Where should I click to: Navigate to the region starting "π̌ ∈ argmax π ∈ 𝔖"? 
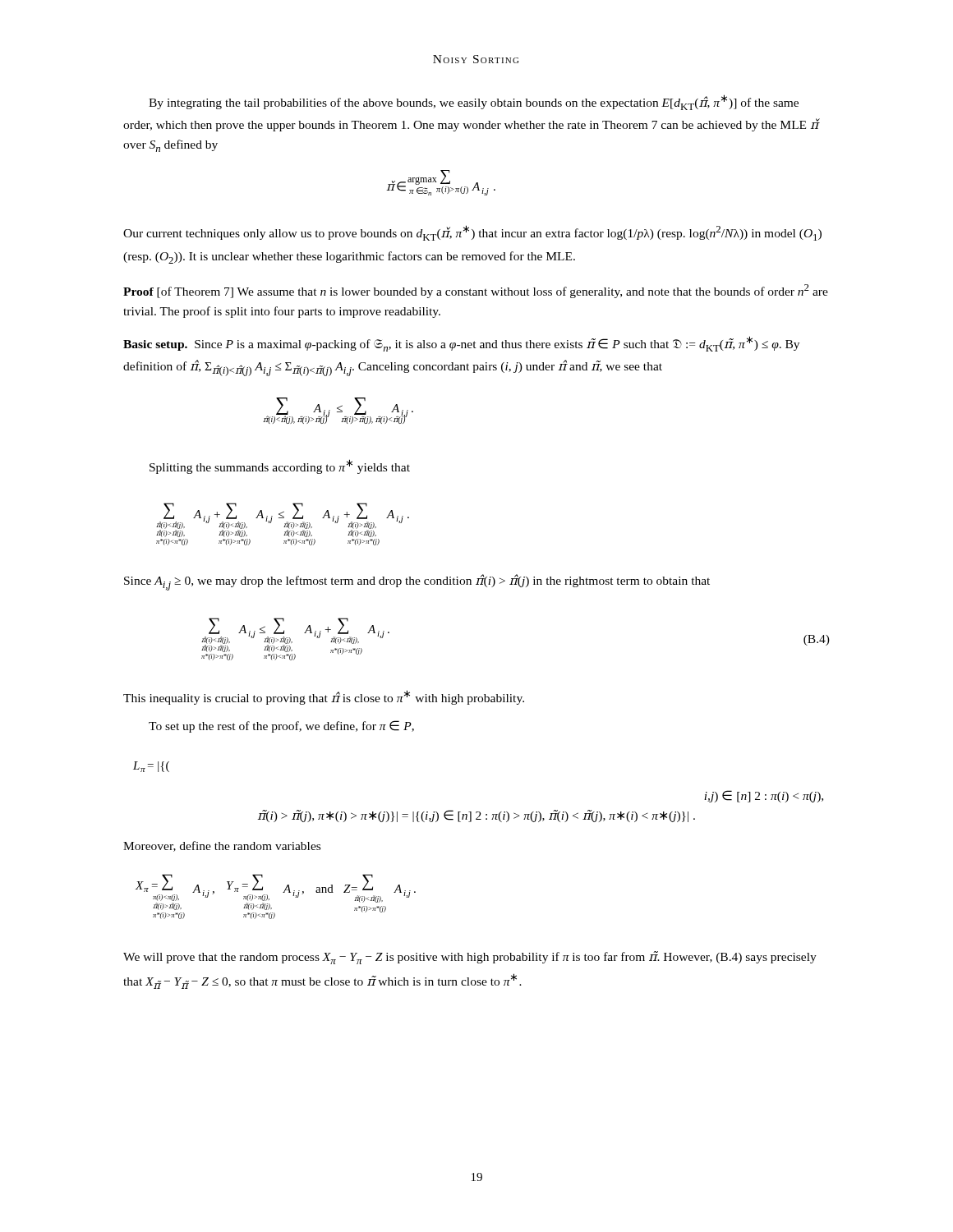[x=476, y=186]
